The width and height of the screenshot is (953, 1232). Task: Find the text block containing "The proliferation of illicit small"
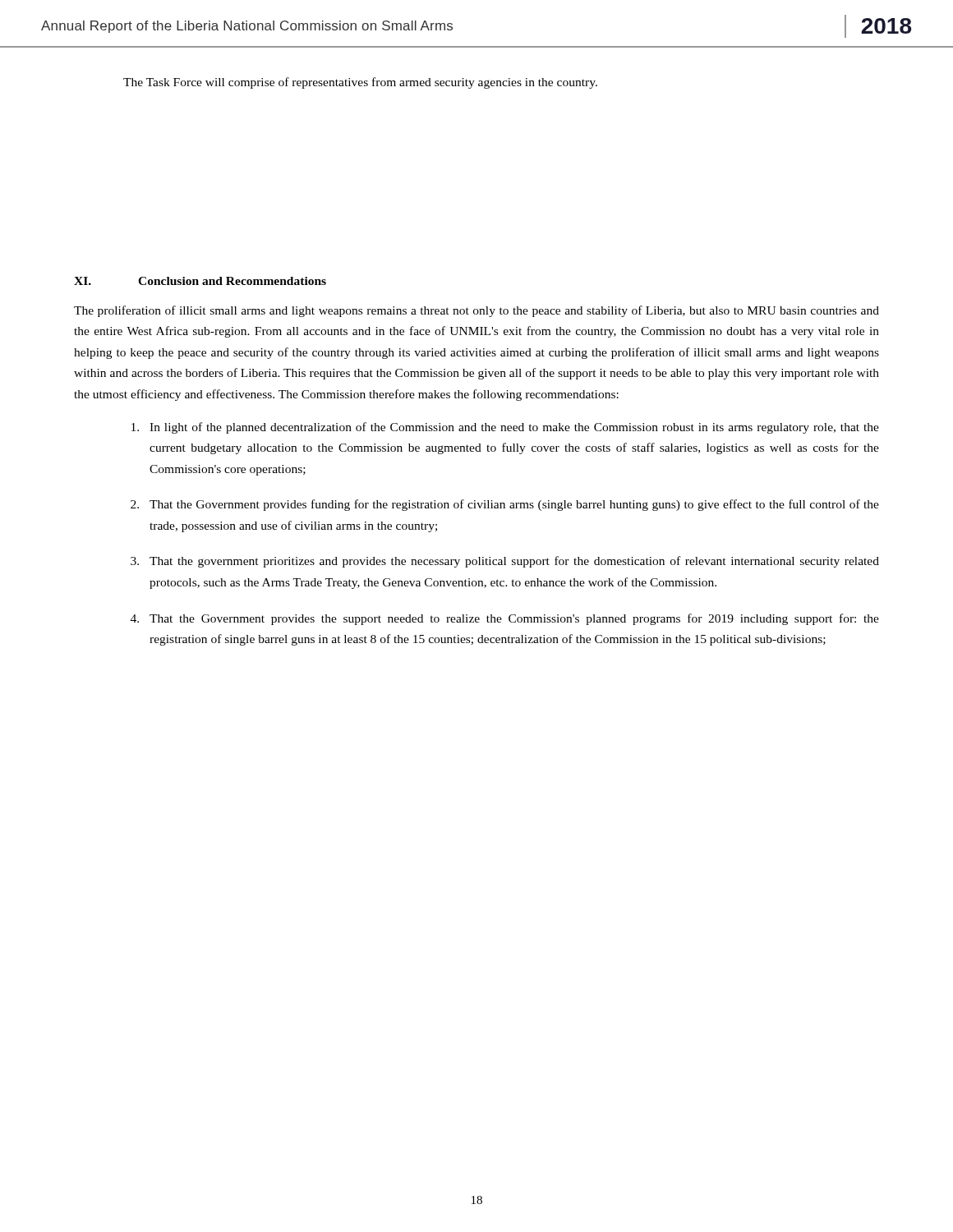tap(476, 352)
